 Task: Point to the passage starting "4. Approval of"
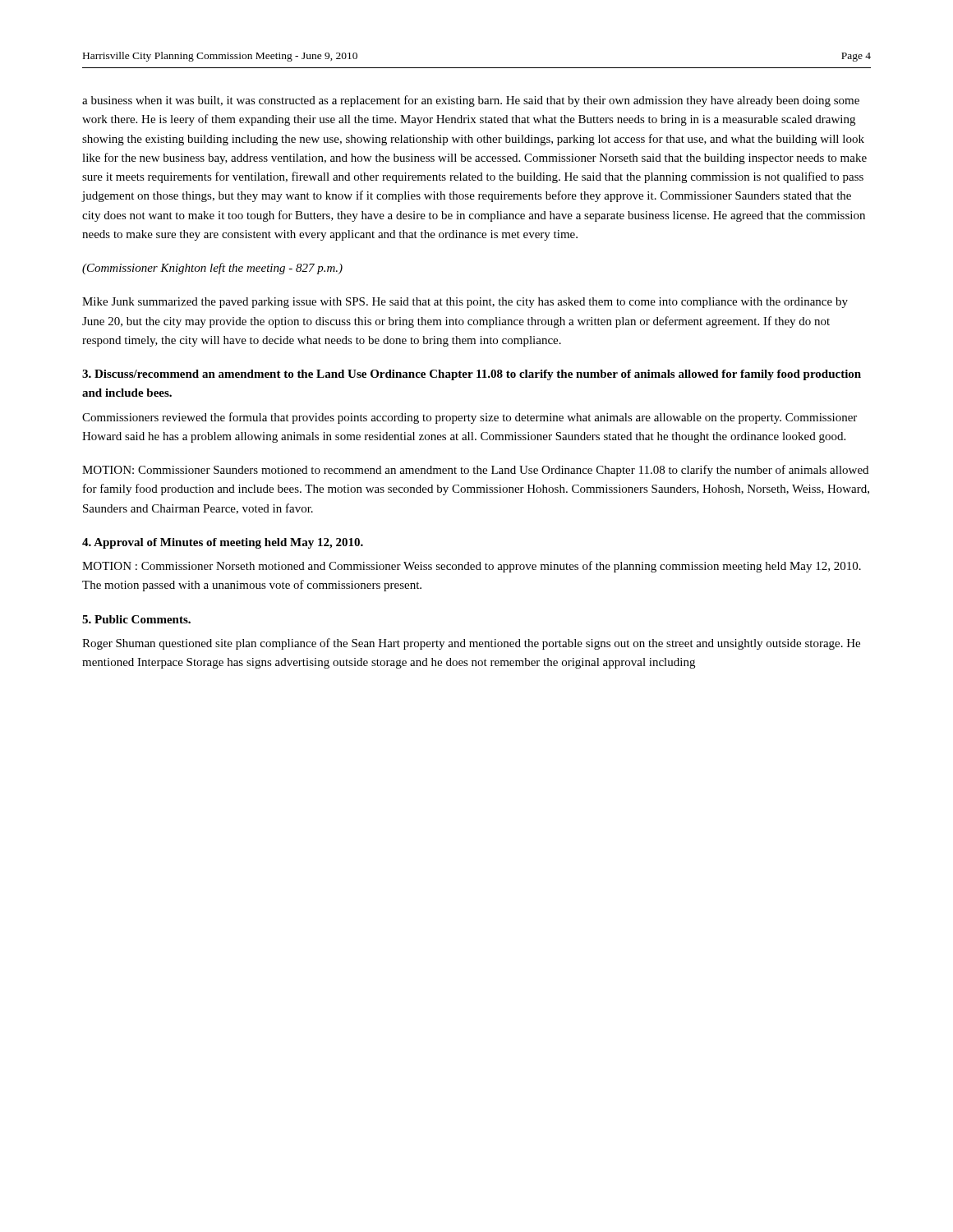(x=223, y=542)
